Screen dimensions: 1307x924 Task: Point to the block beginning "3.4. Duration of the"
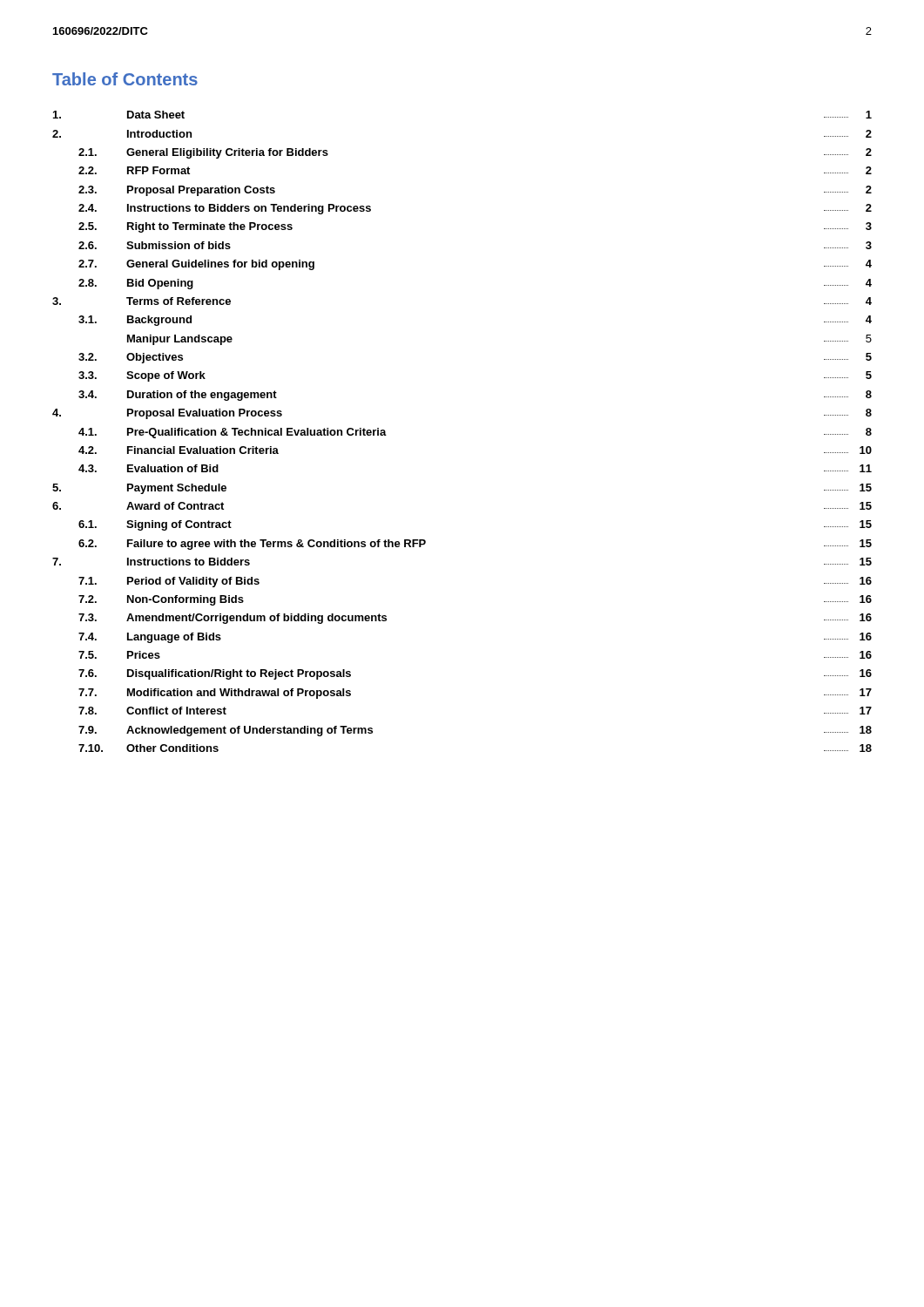(200, 395)
